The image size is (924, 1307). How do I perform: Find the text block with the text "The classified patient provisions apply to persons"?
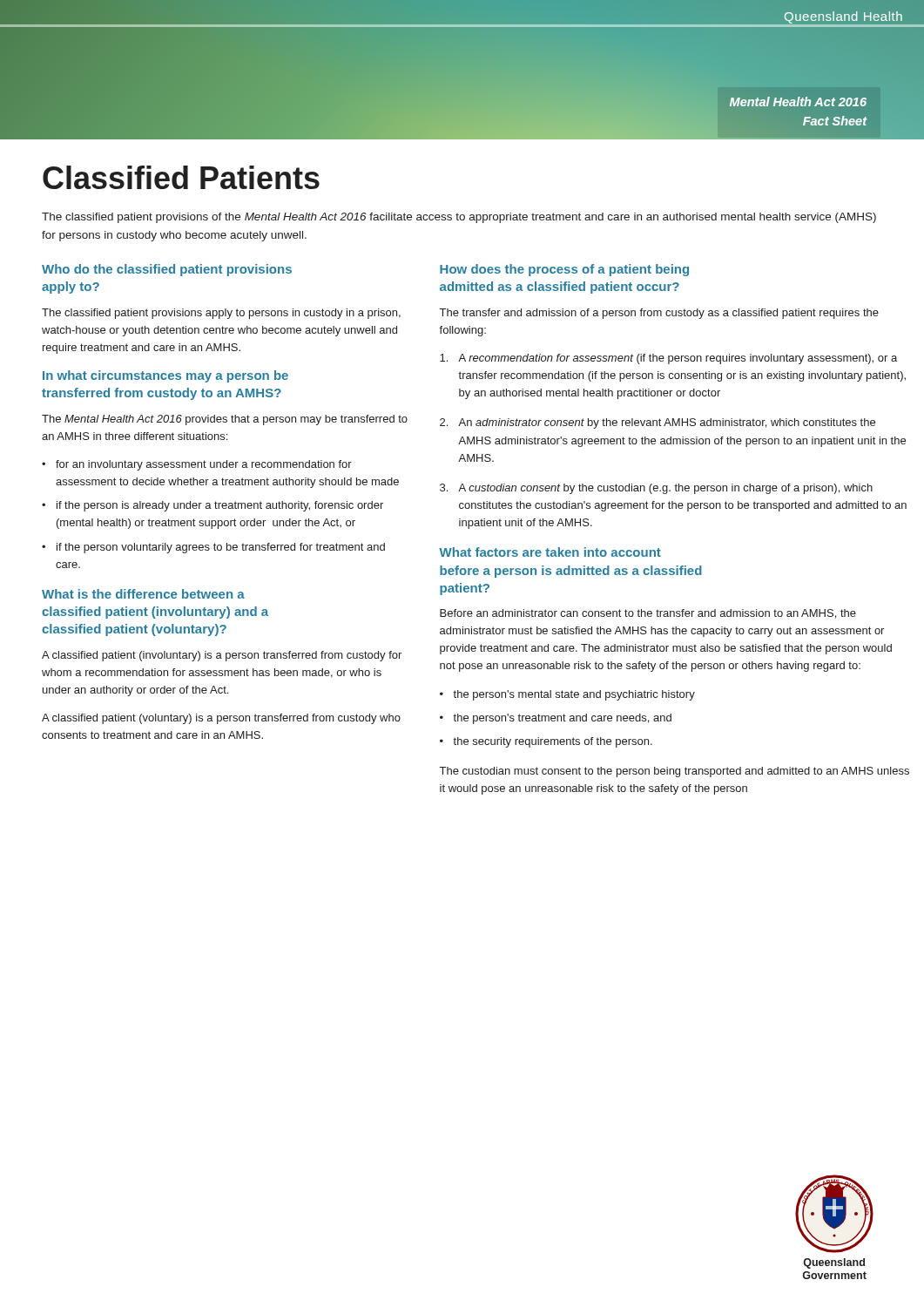(227, 330)
